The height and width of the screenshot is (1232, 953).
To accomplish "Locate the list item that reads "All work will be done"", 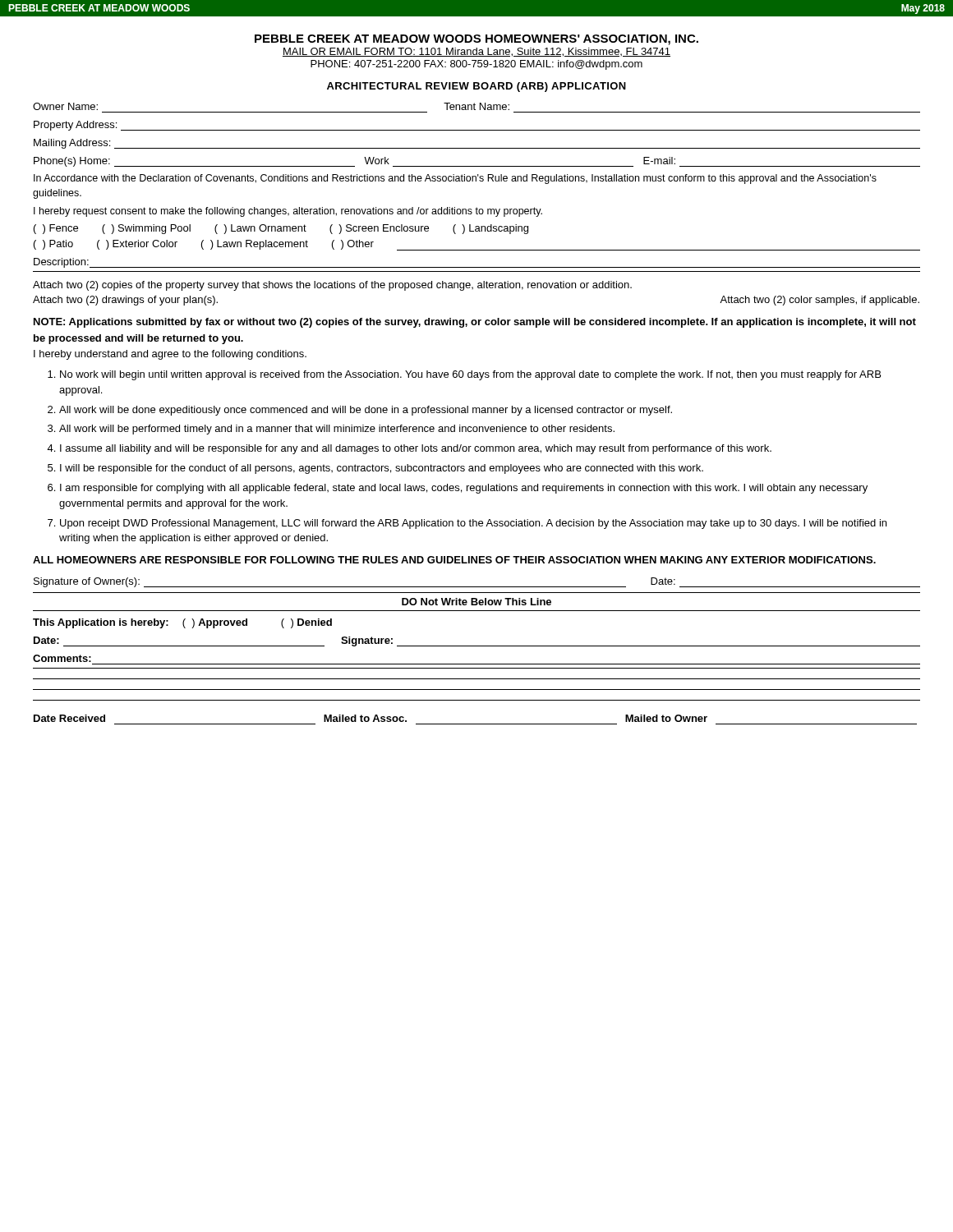I will pos(366,409).
